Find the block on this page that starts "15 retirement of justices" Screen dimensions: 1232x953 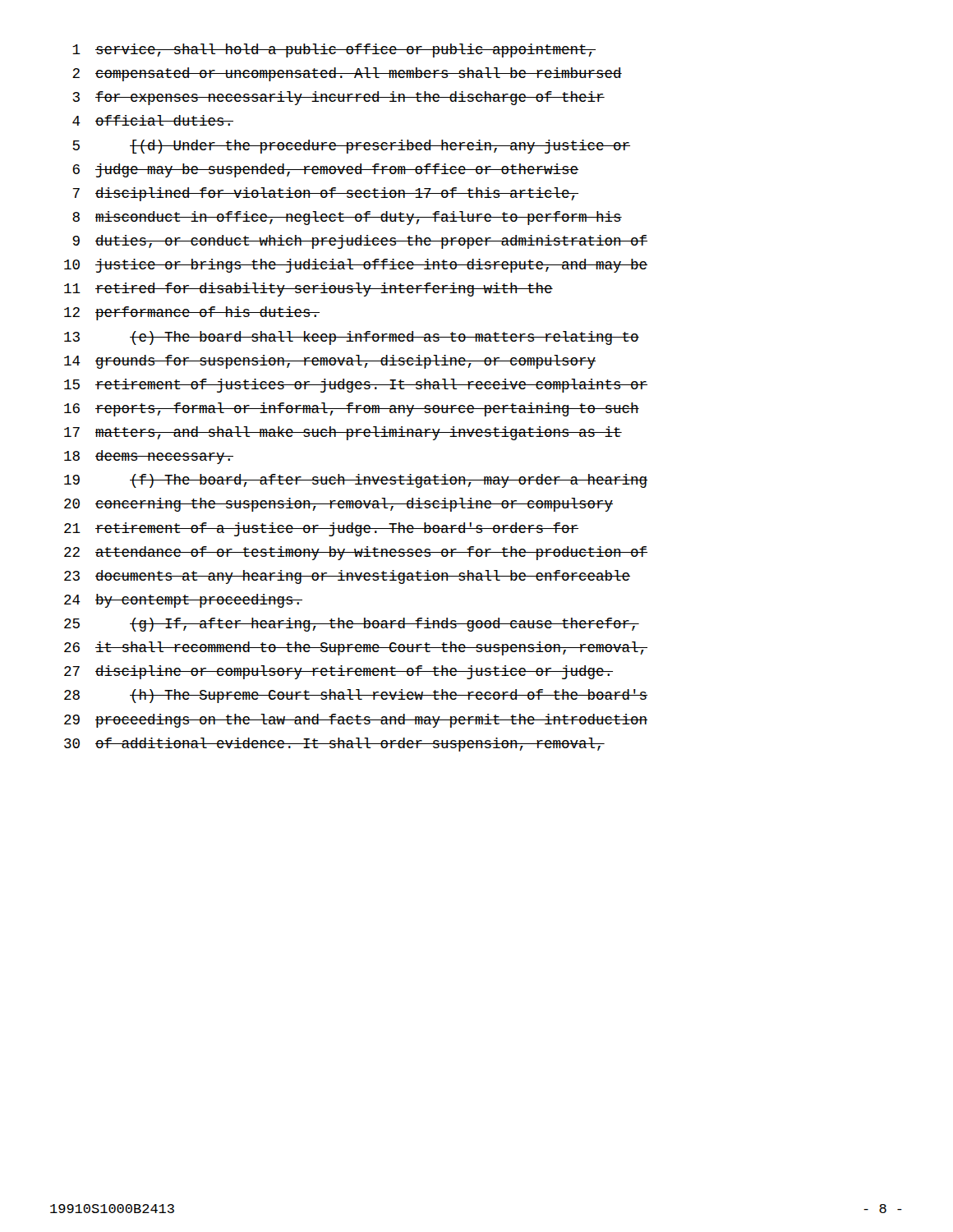[348, 385]
